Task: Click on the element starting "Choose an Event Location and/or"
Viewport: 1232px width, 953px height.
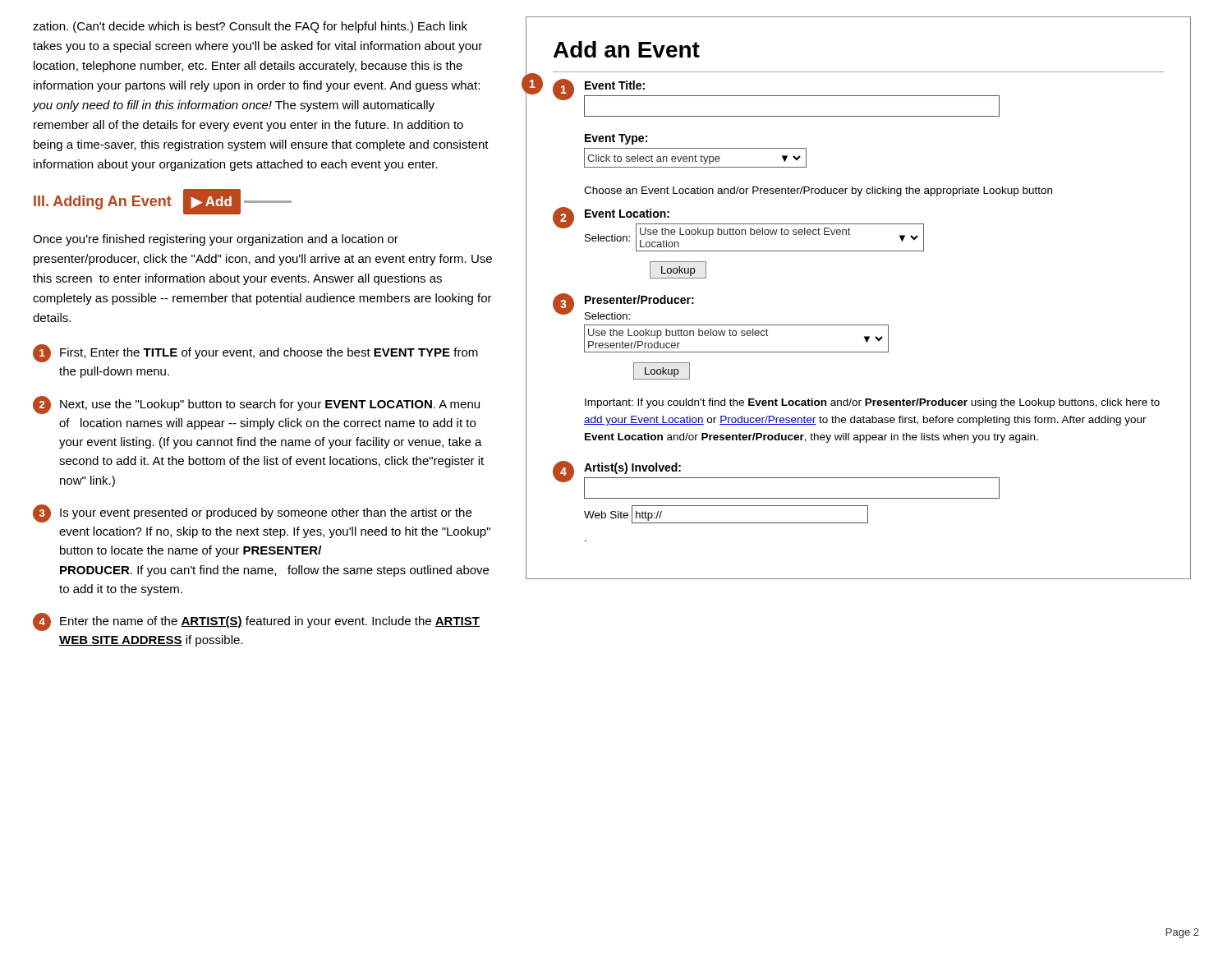Action: pos(819,190)
